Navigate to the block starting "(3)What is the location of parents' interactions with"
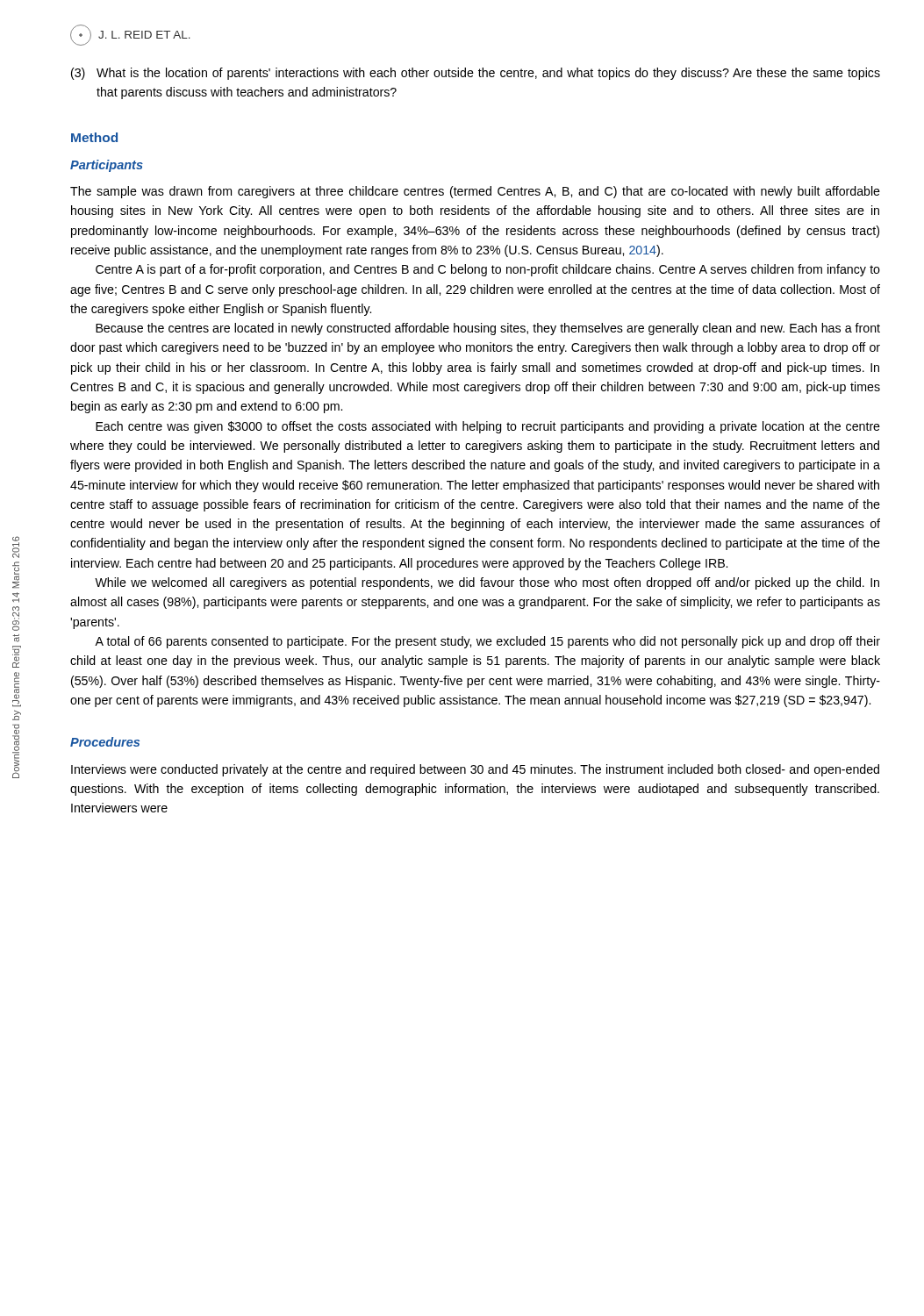 pyautogui.click(x=475, y=83)
